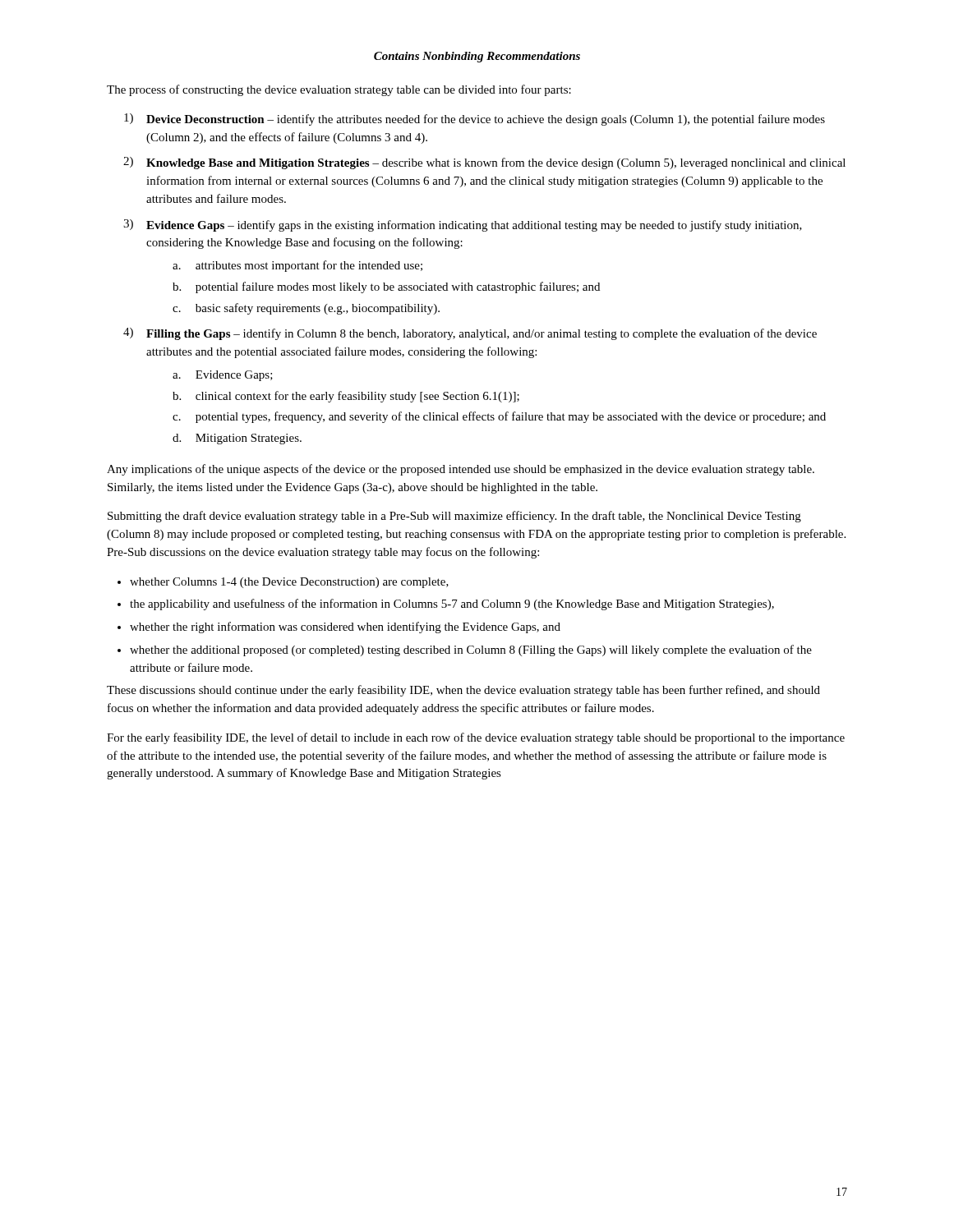
Task: Click on the text block containing "For the early"
Action: (x=476, y=755)
